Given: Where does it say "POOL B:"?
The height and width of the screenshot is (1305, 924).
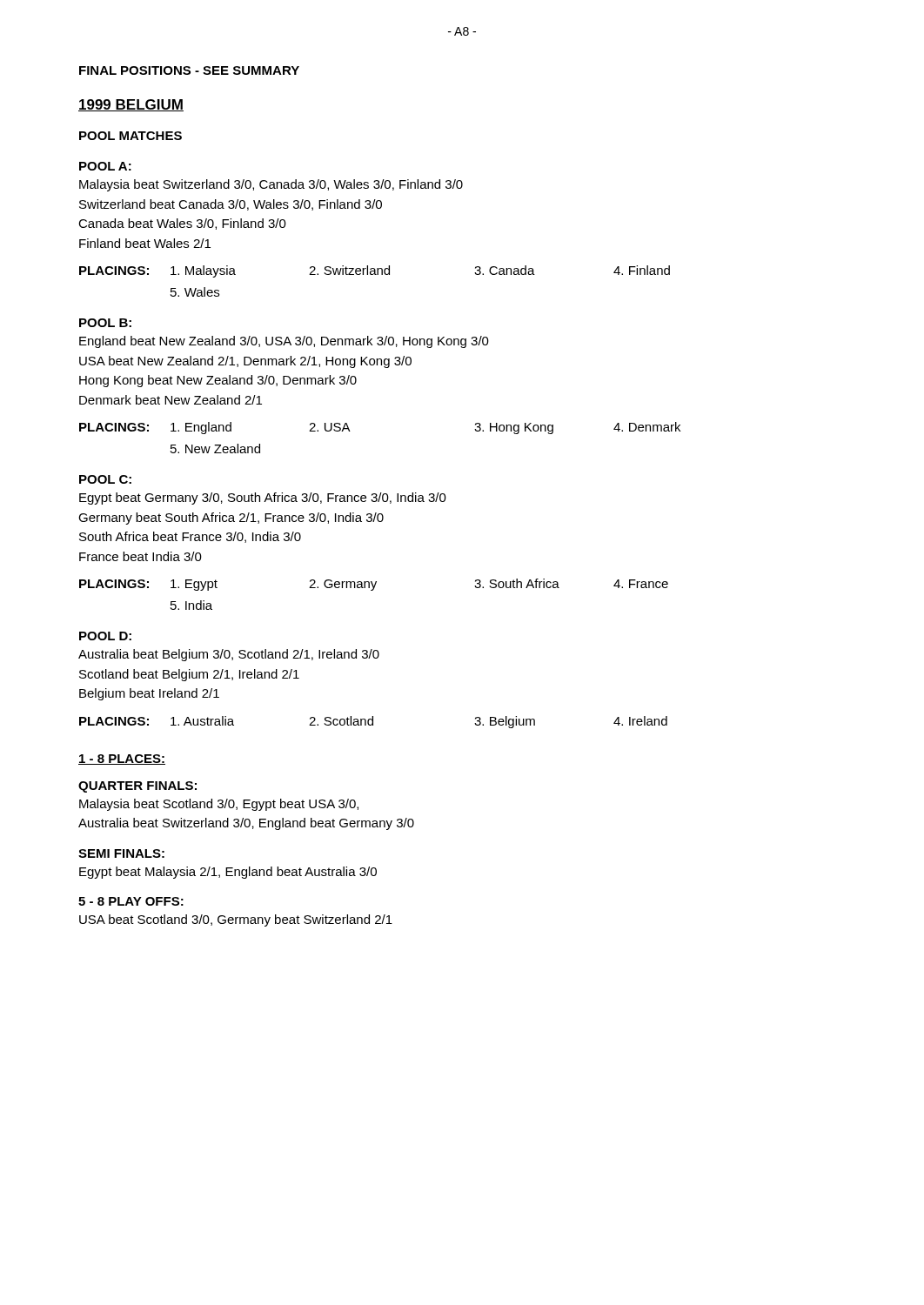Looking at the screenshot, I should point(105,322).
